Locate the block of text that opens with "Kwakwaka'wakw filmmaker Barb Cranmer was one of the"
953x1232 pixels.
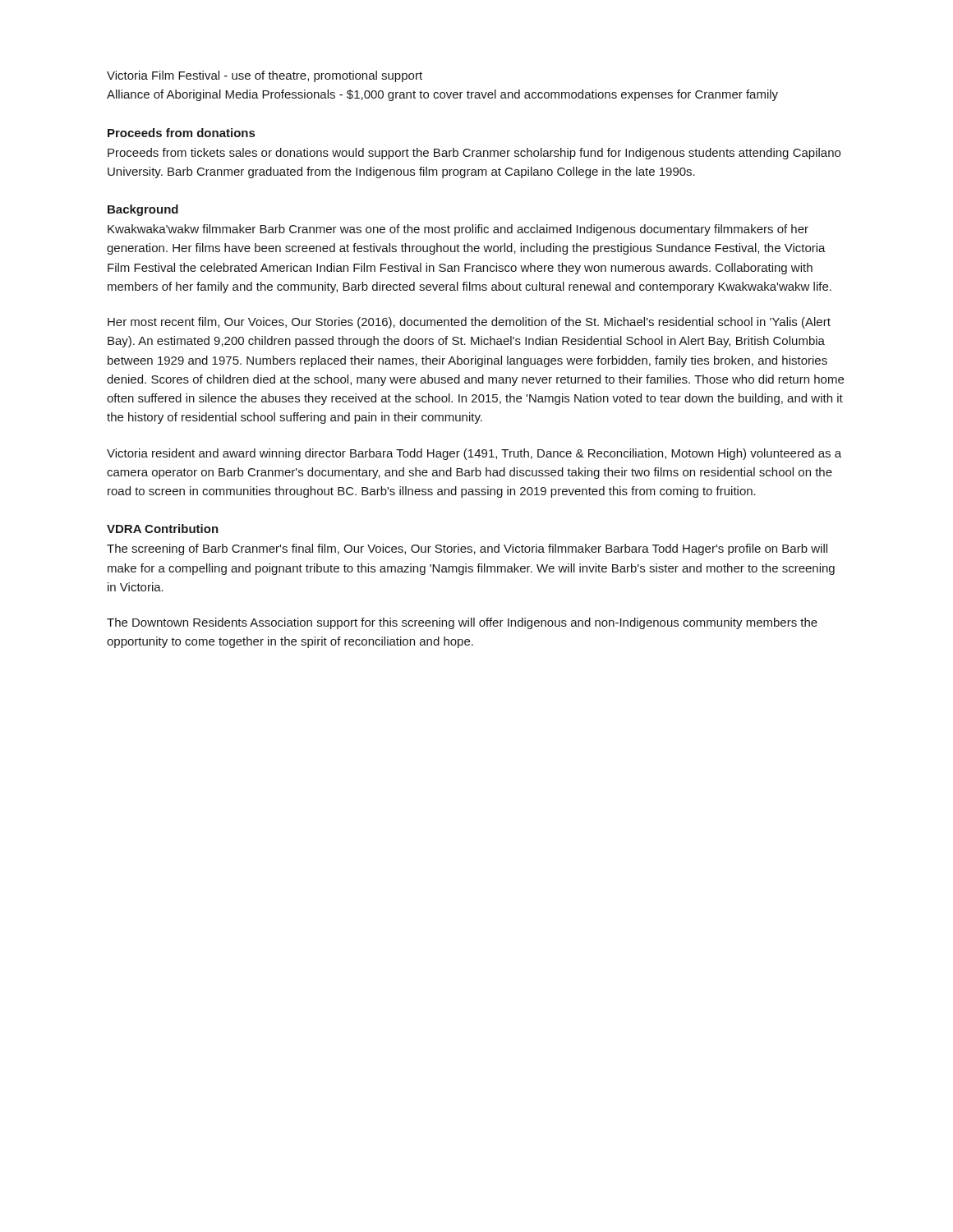476,257
